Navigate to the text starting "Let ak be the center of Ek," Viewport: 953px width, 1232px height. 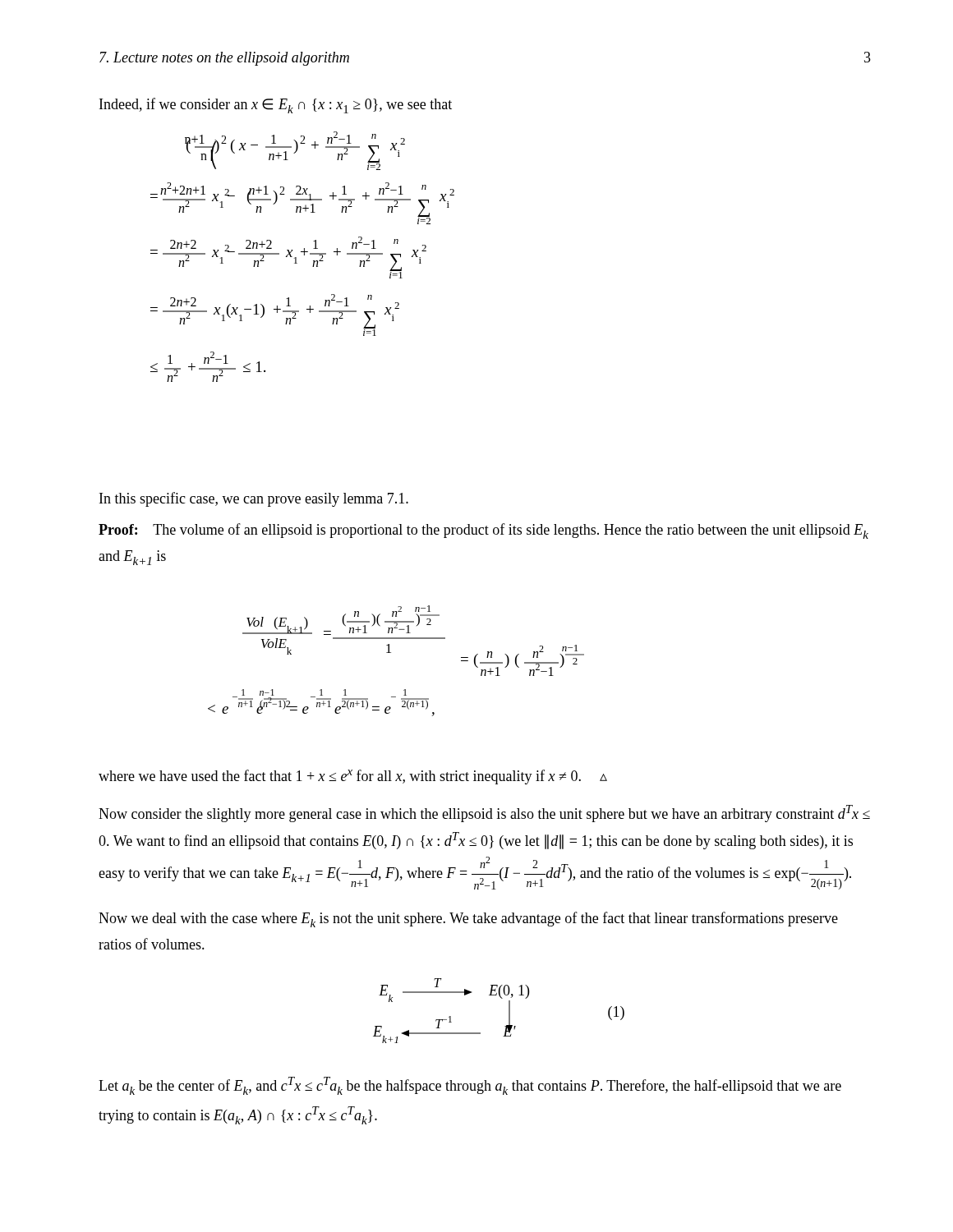(x=470, y=1101)
